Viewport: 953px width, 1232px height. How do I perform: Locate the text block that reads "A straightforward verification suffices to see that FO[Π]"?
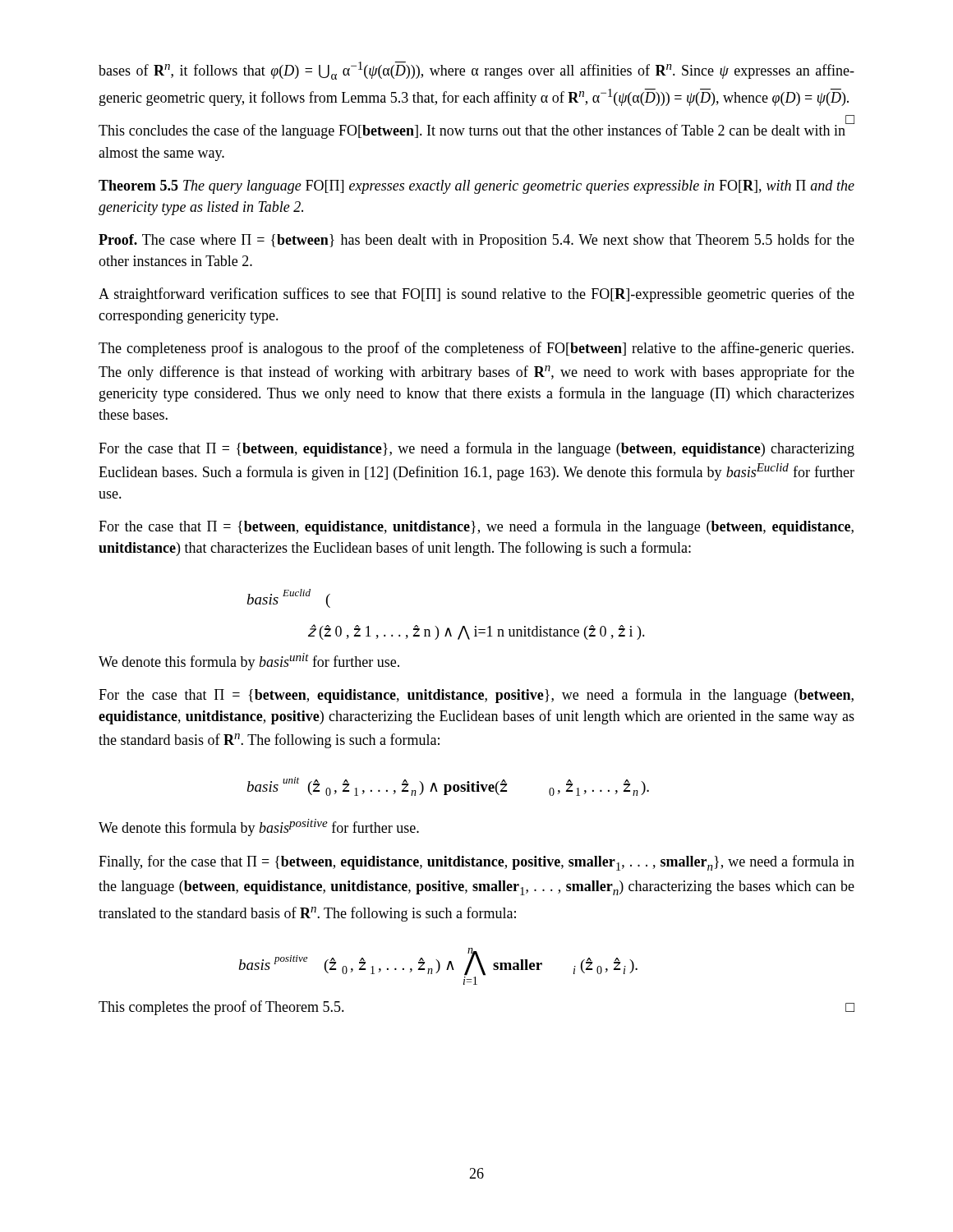pyautogui.click(x=476, y=305)
